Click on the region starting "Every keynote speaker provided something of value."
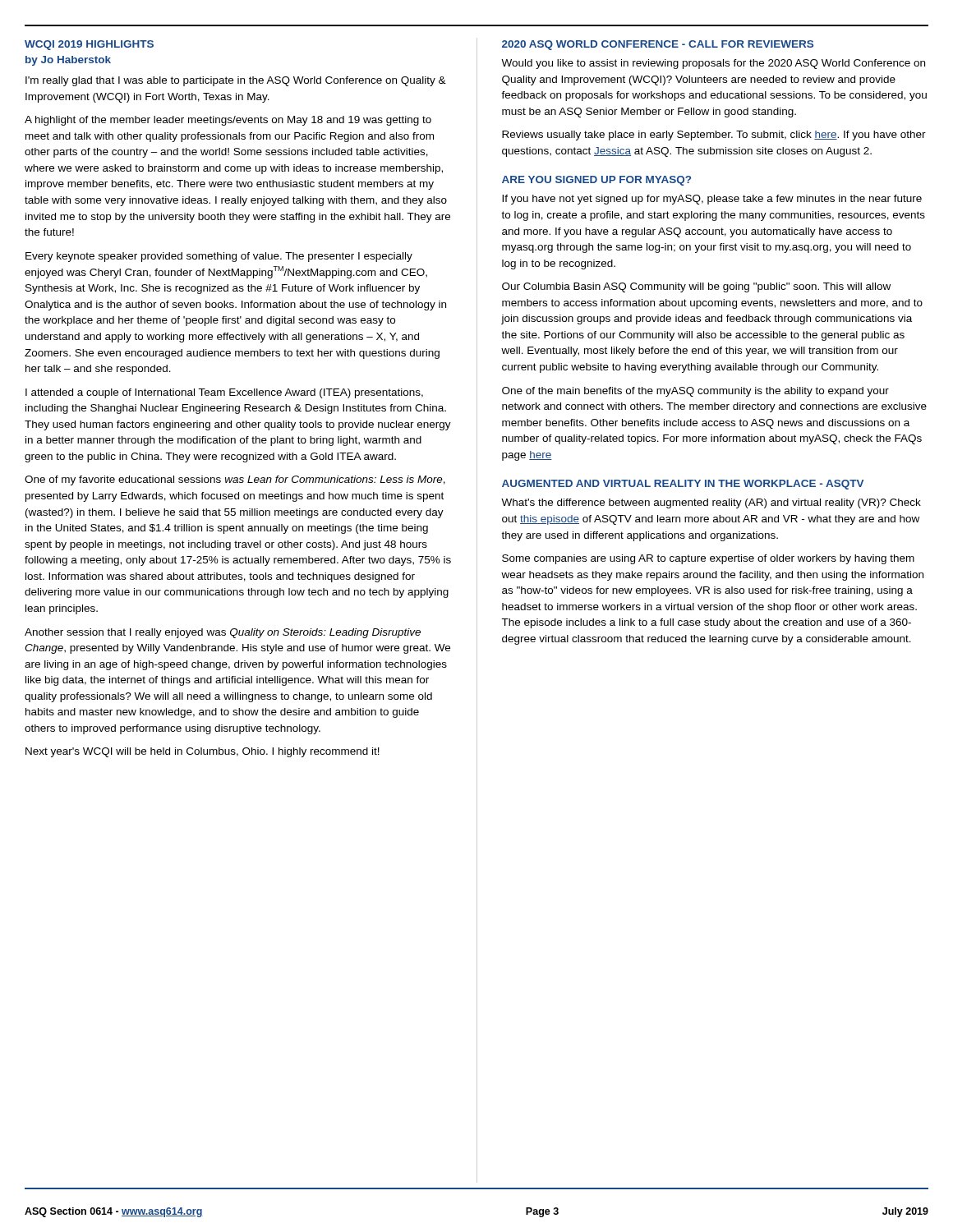The height and width of the screenshot is (1232, 953). click(238, 312)
